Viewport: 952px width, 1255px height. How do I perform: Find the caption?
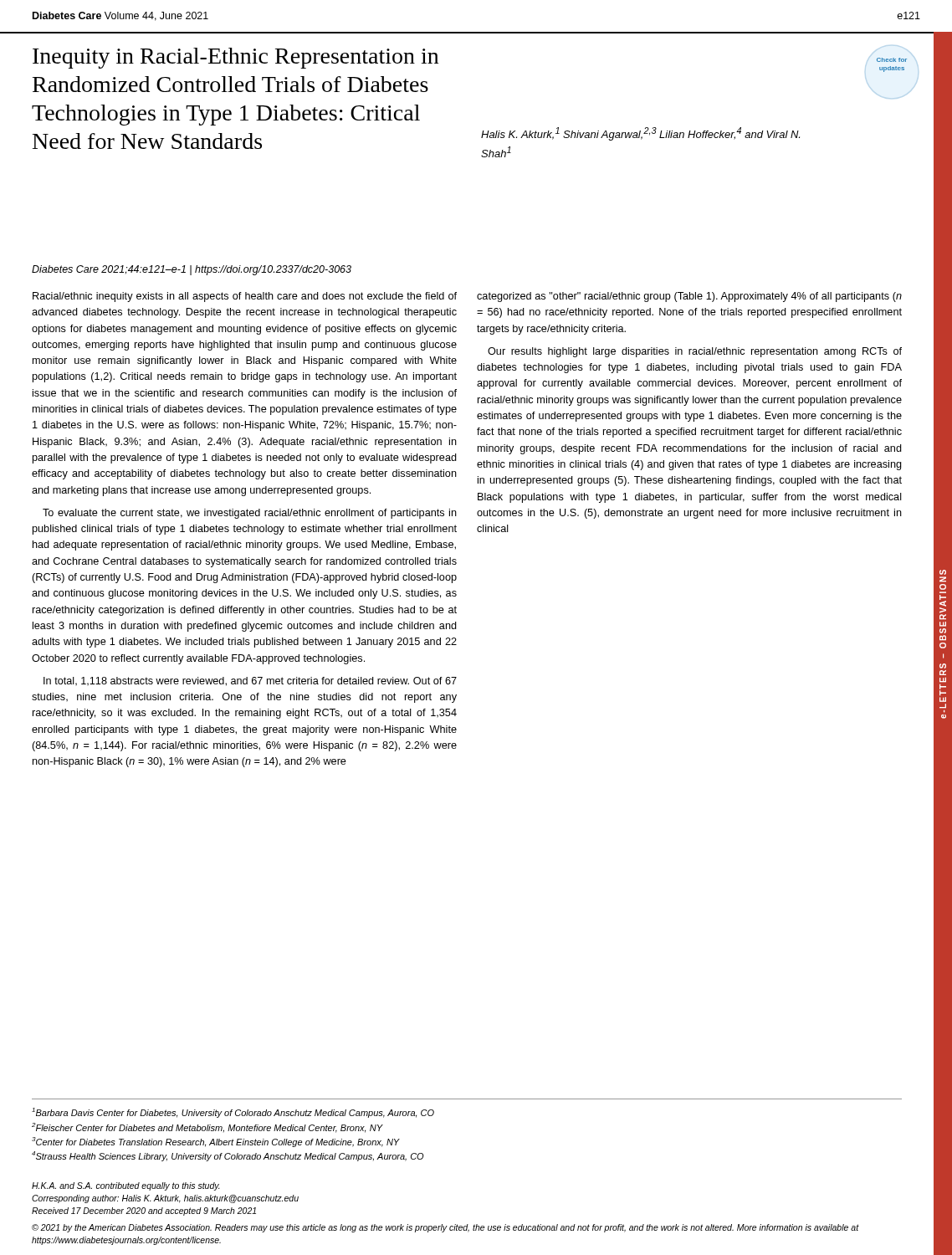coord(192,269)
